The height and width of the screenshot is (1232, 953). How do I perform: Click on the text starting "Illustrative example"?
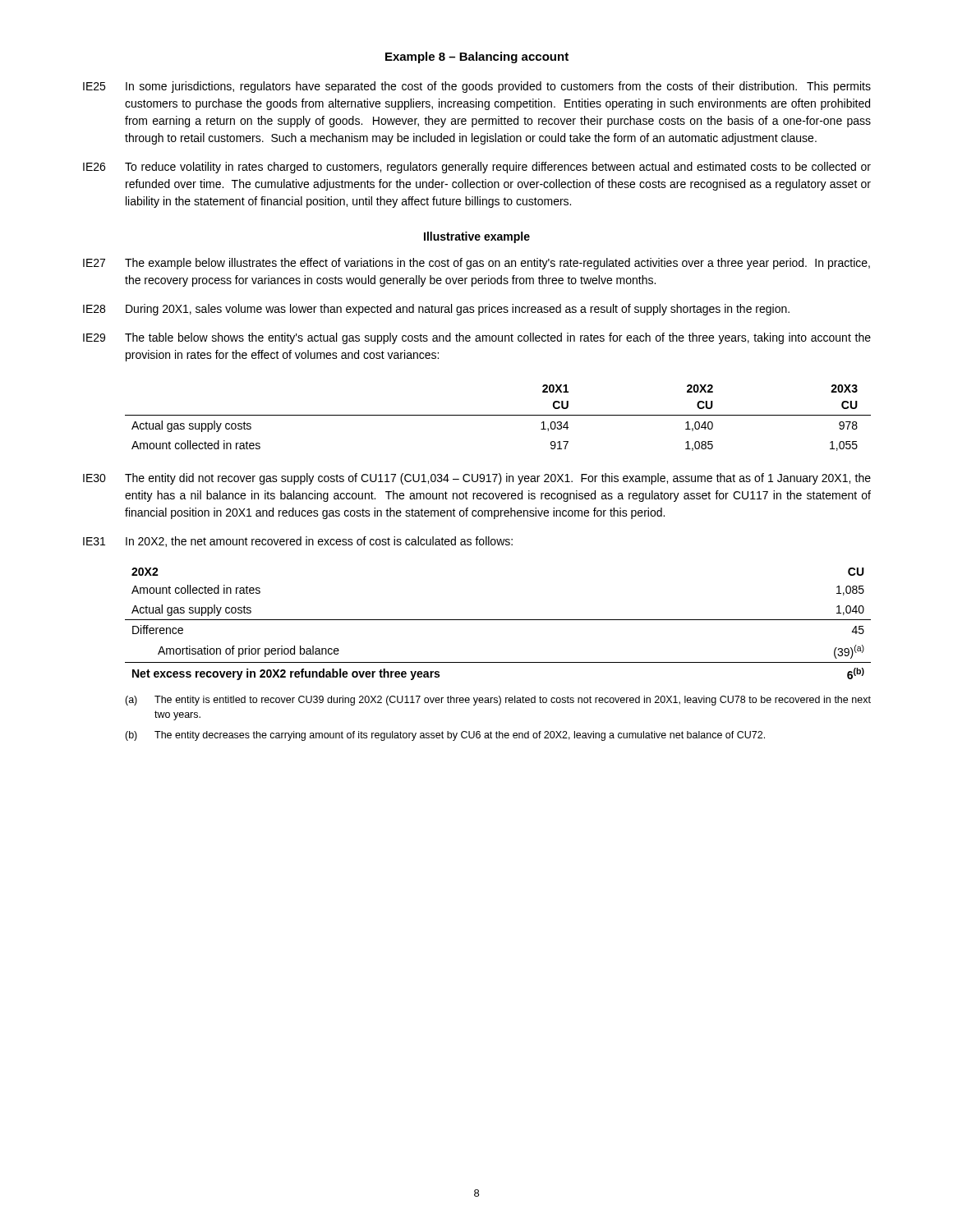point(476,237)
